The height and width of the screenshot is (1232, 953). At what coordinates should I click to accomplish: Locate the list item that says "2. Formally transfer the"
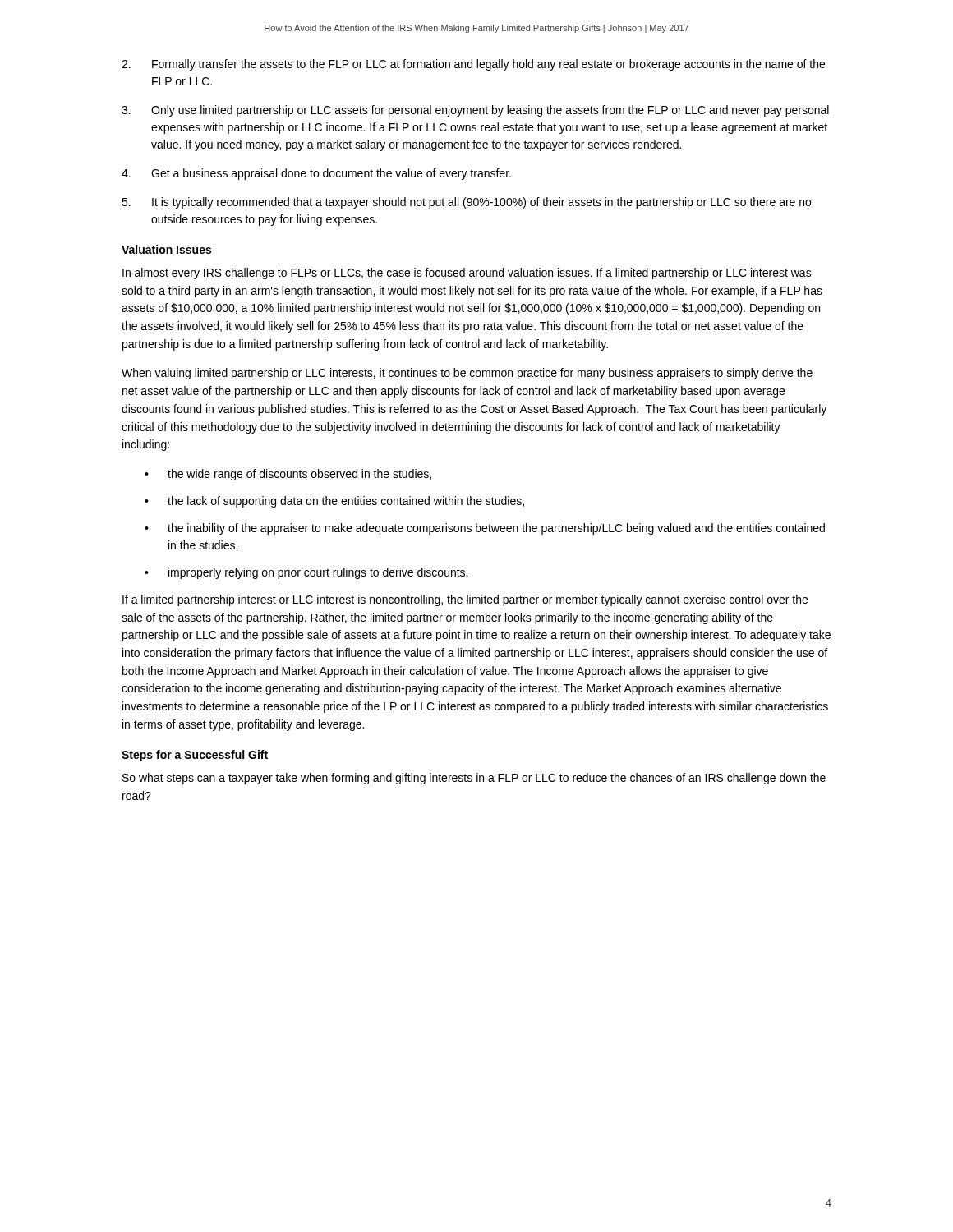(476, 73)
